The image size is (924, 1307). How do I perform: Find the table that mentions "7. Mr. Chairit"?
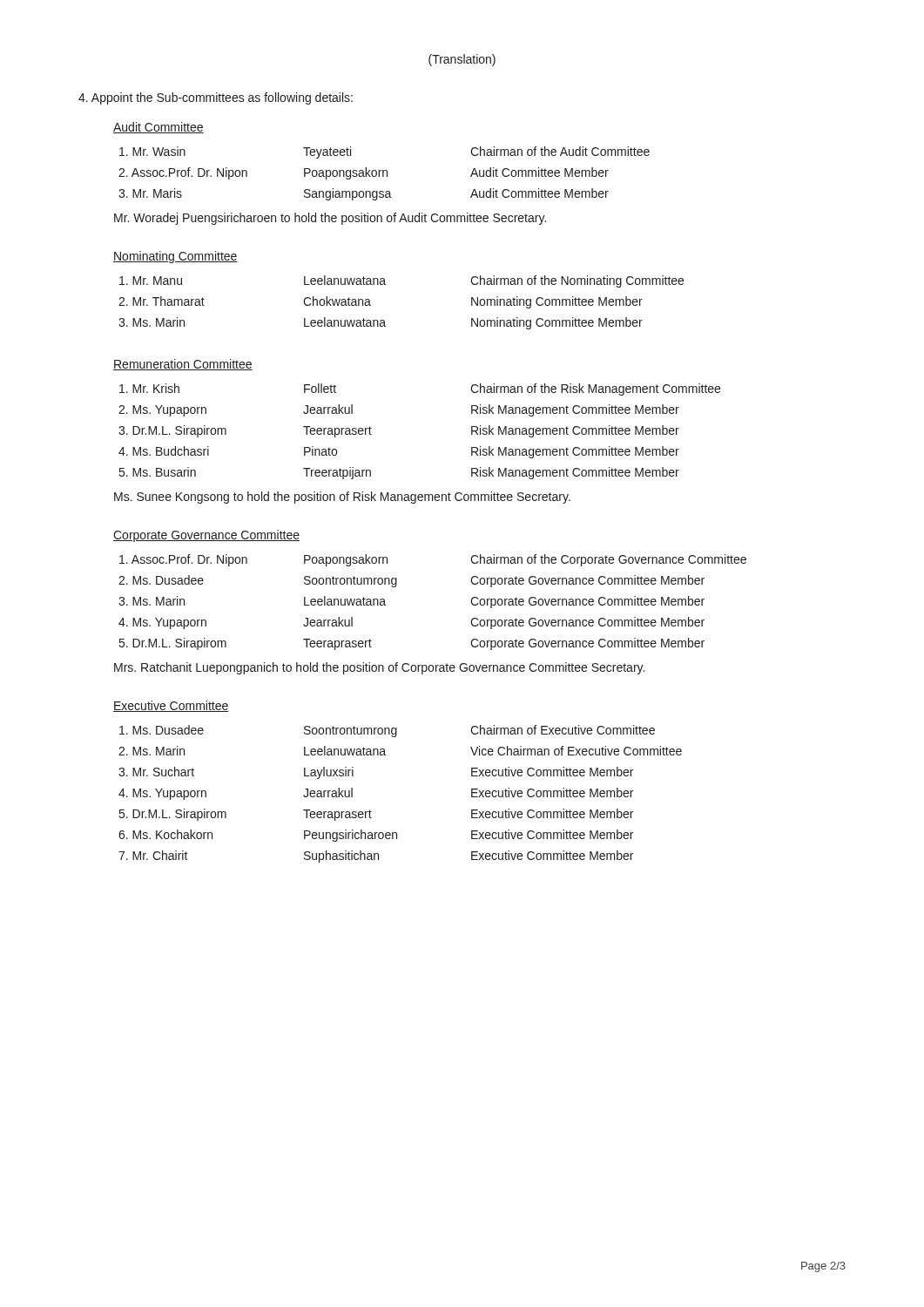479,793
